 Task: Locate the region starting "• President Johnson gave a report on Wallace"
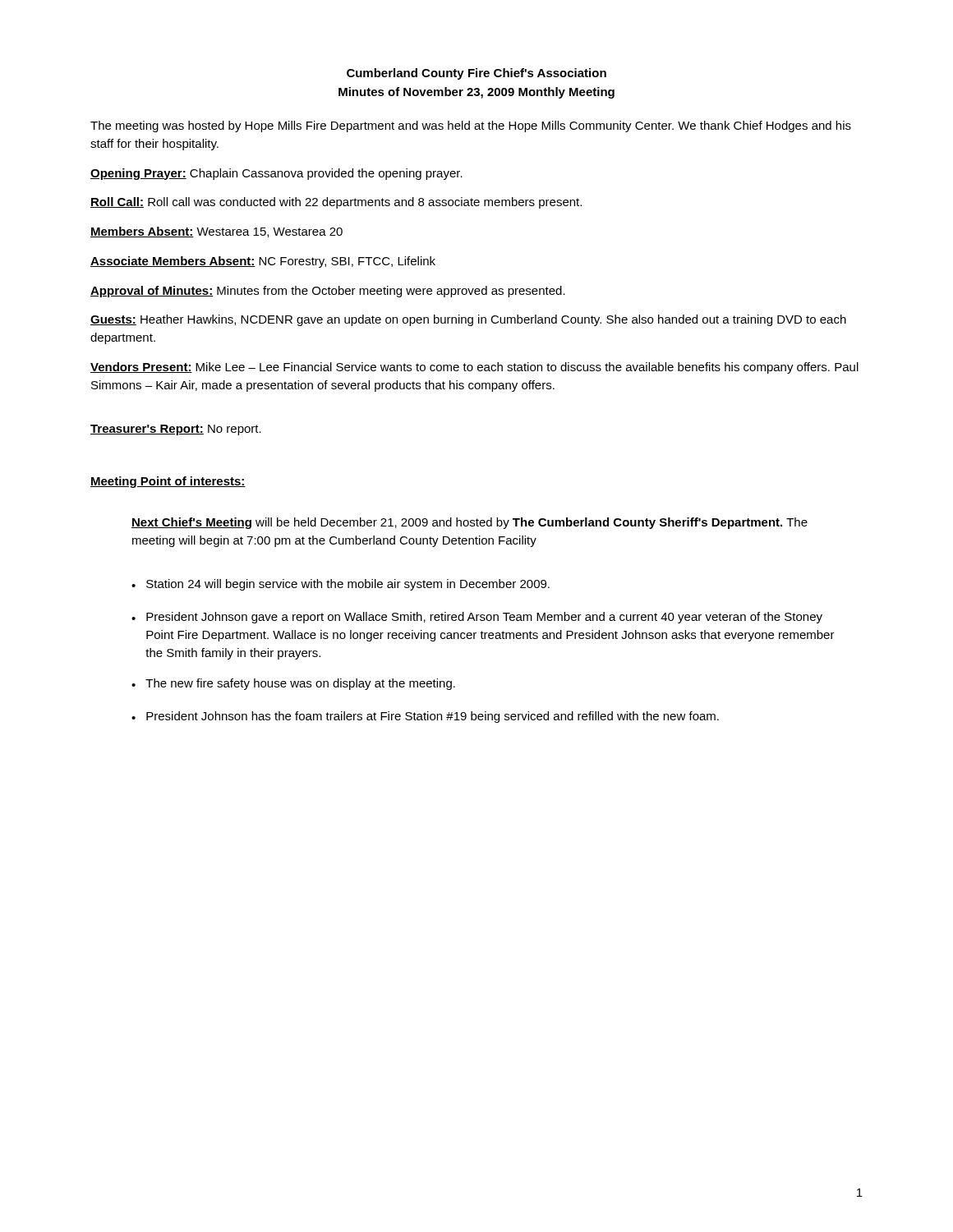(x=485, y=635)
